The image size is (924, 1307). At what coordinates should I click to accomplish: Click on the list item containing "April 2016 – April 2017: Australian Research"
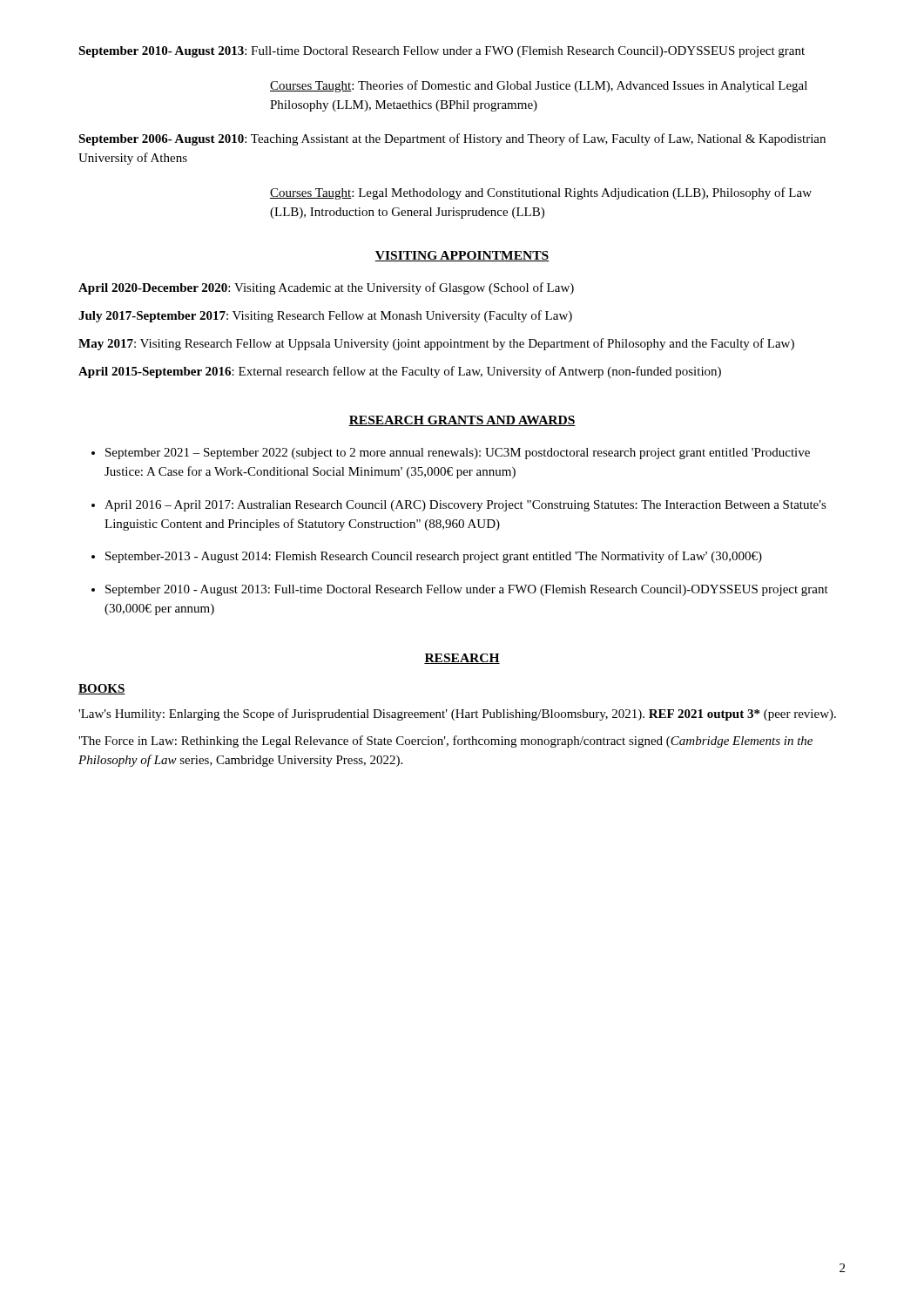(465, 514)
